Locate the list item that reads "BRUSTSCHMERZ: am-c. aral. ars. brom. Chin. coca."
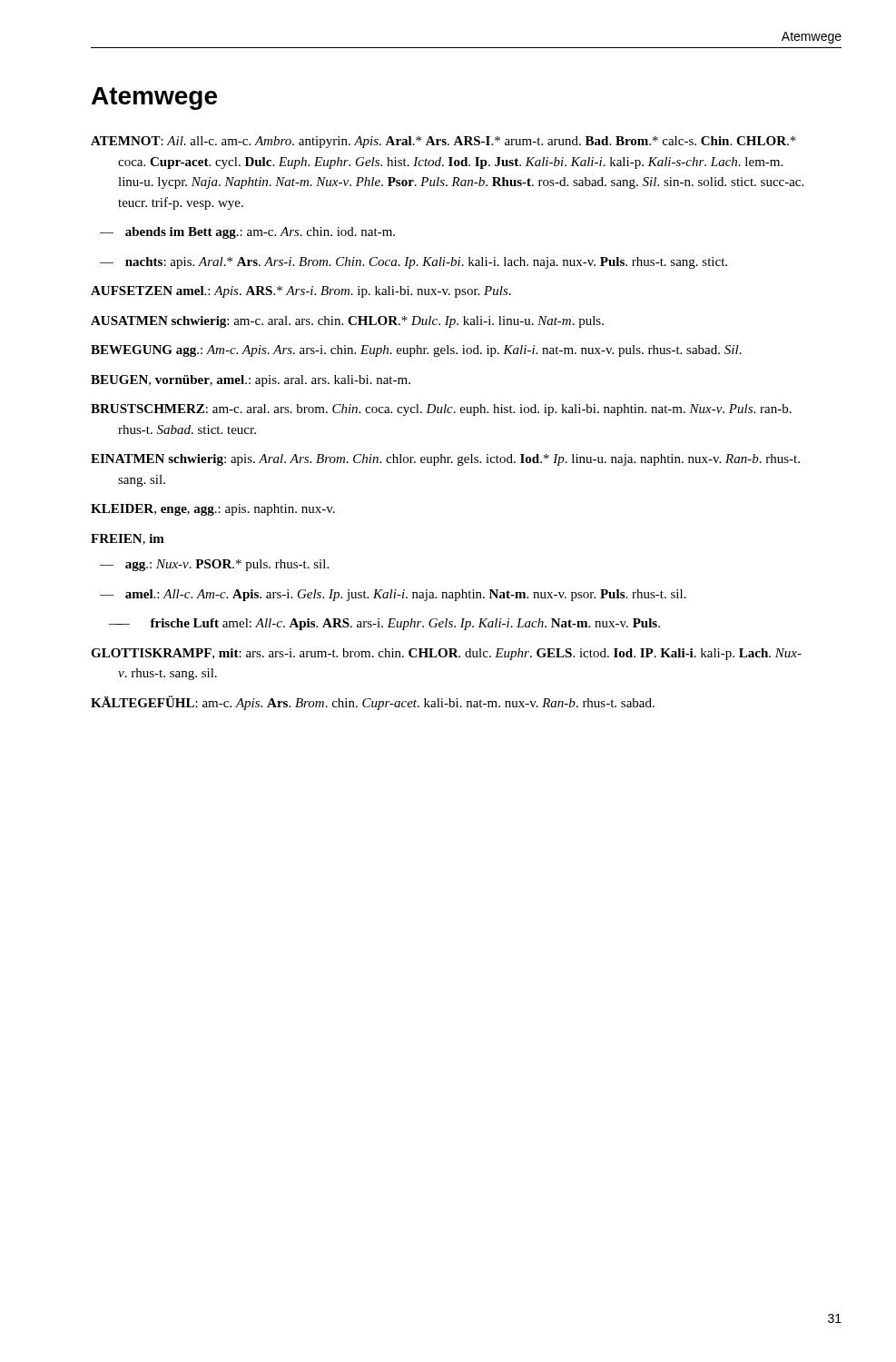896x1362 pixels. (441, 419)
